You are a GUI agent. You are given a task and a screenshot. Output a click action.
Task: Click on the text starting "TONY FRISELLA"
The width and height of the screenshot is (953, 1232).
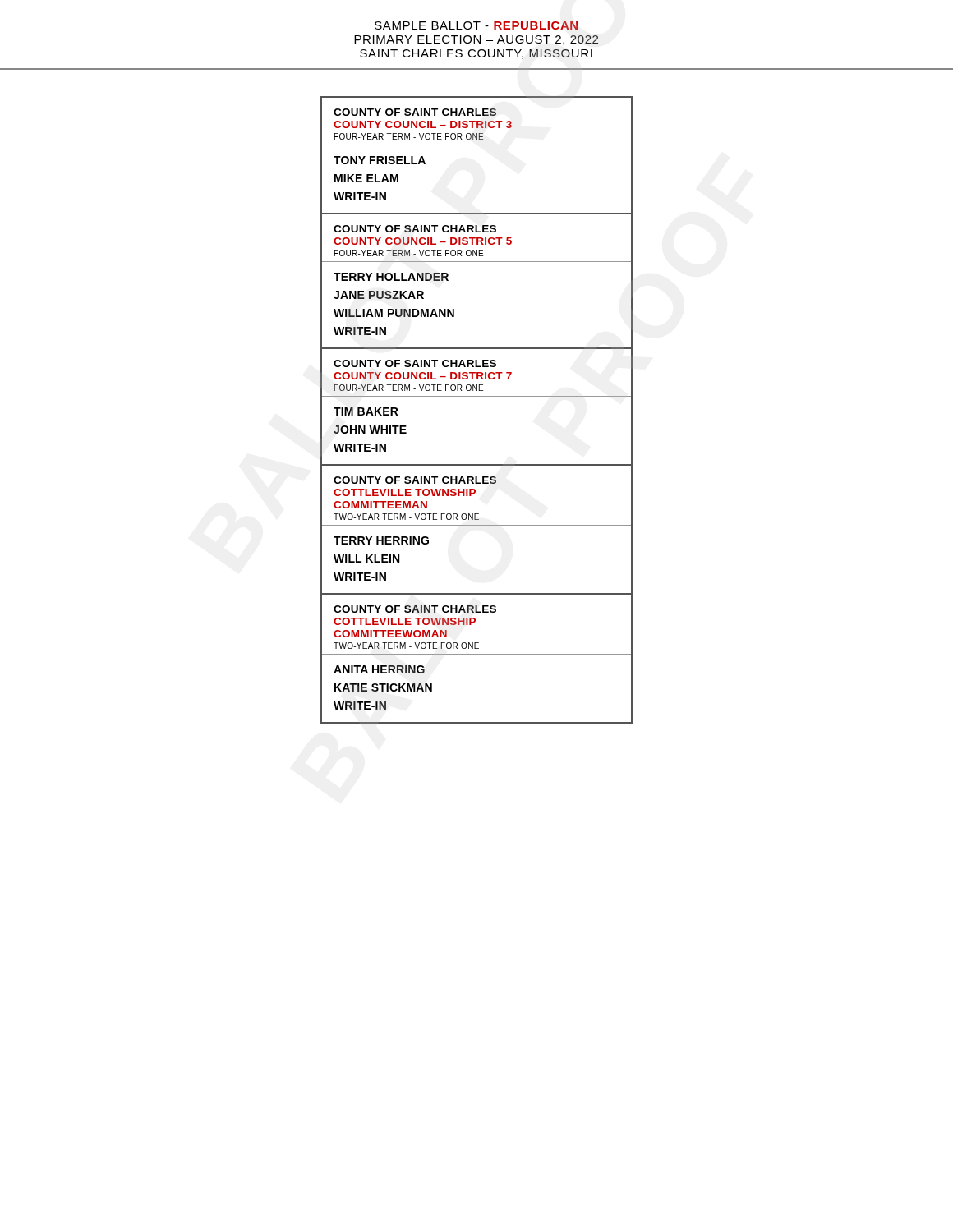point(380,160)
